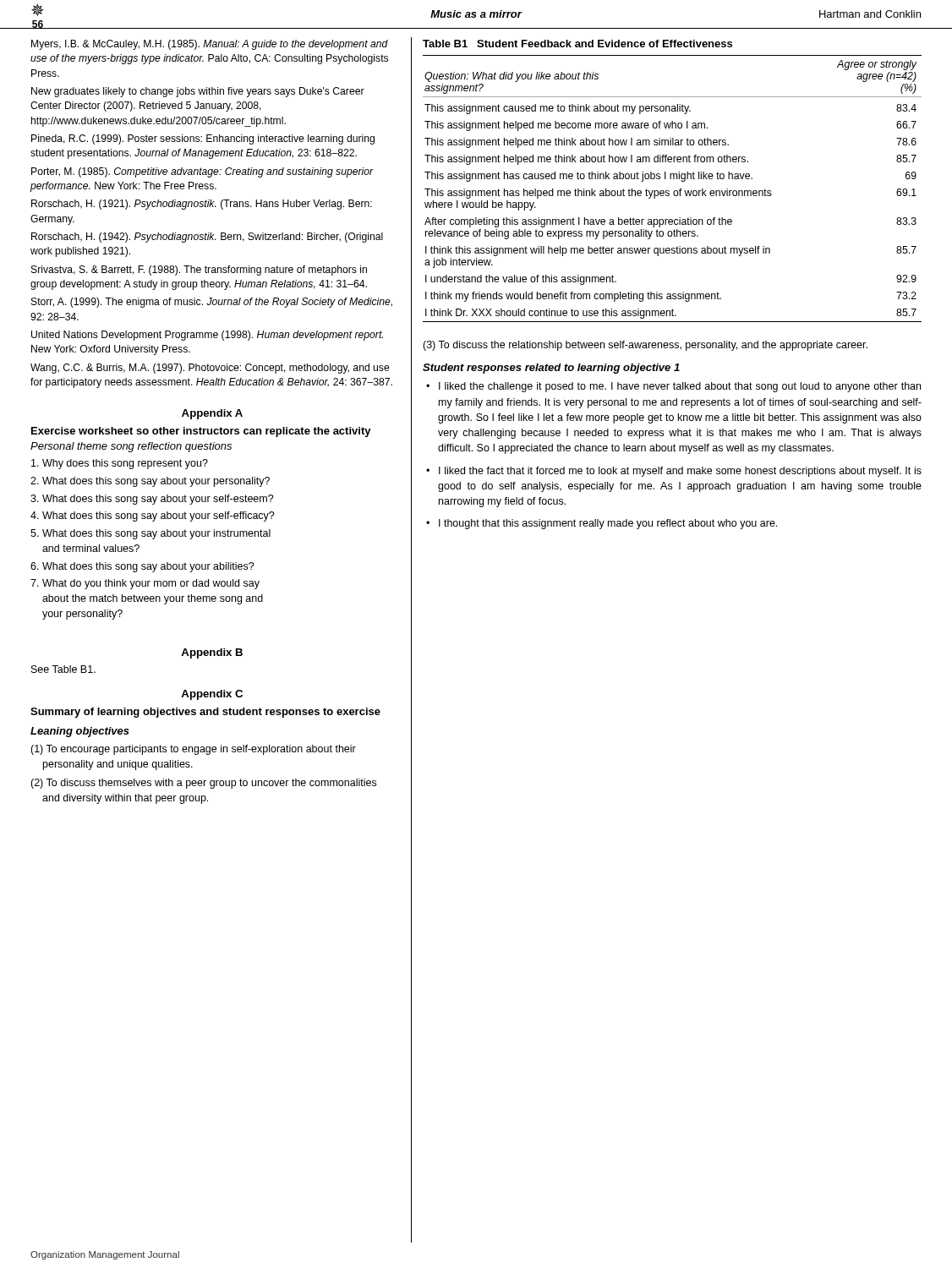The image size is (952, 1268).
Task: Locate the block starting "6. What does"
Action: tap(142, 566)
